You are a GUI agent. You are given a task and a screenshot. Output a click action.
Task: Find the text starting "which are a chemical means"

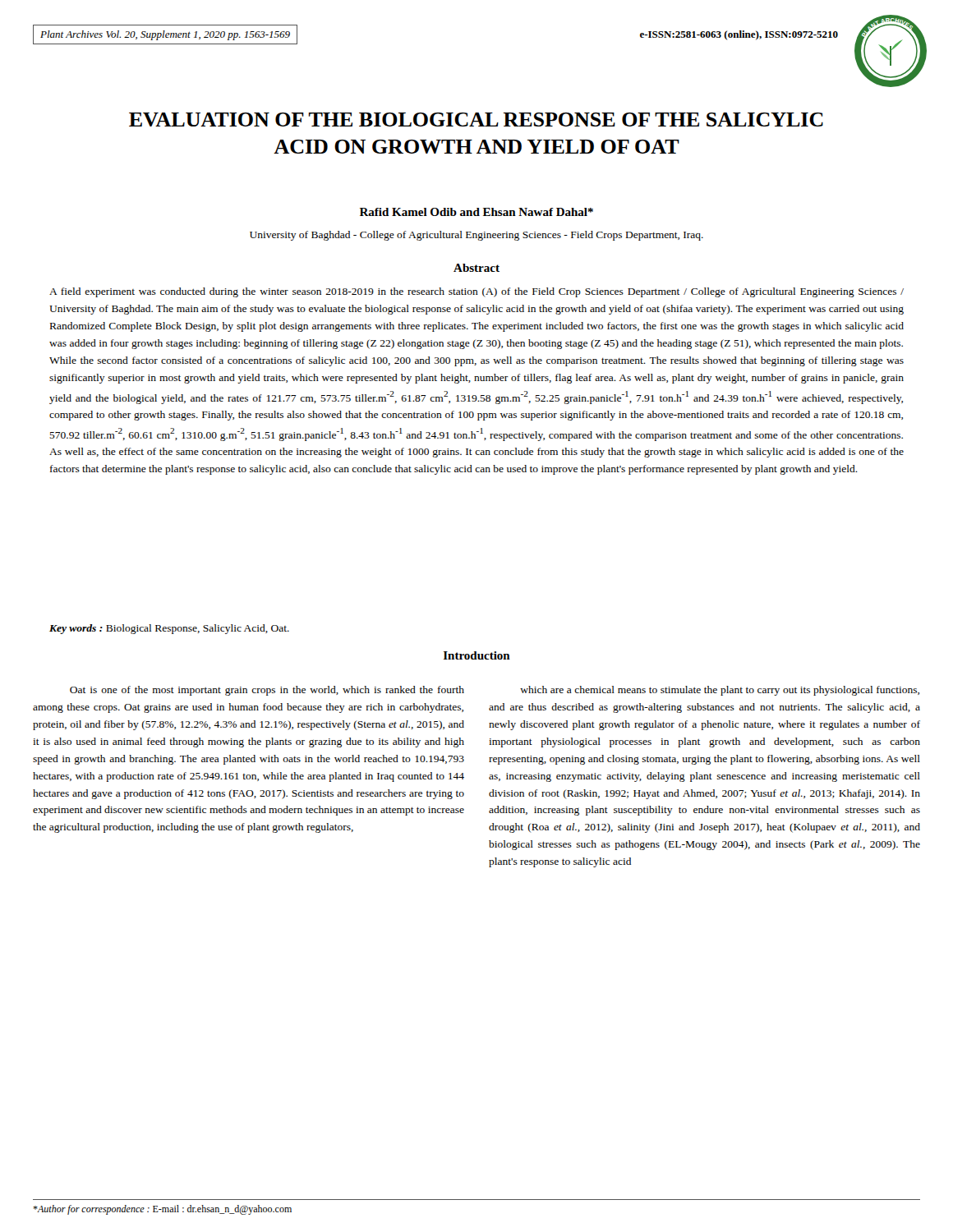[x=704, y=776]
